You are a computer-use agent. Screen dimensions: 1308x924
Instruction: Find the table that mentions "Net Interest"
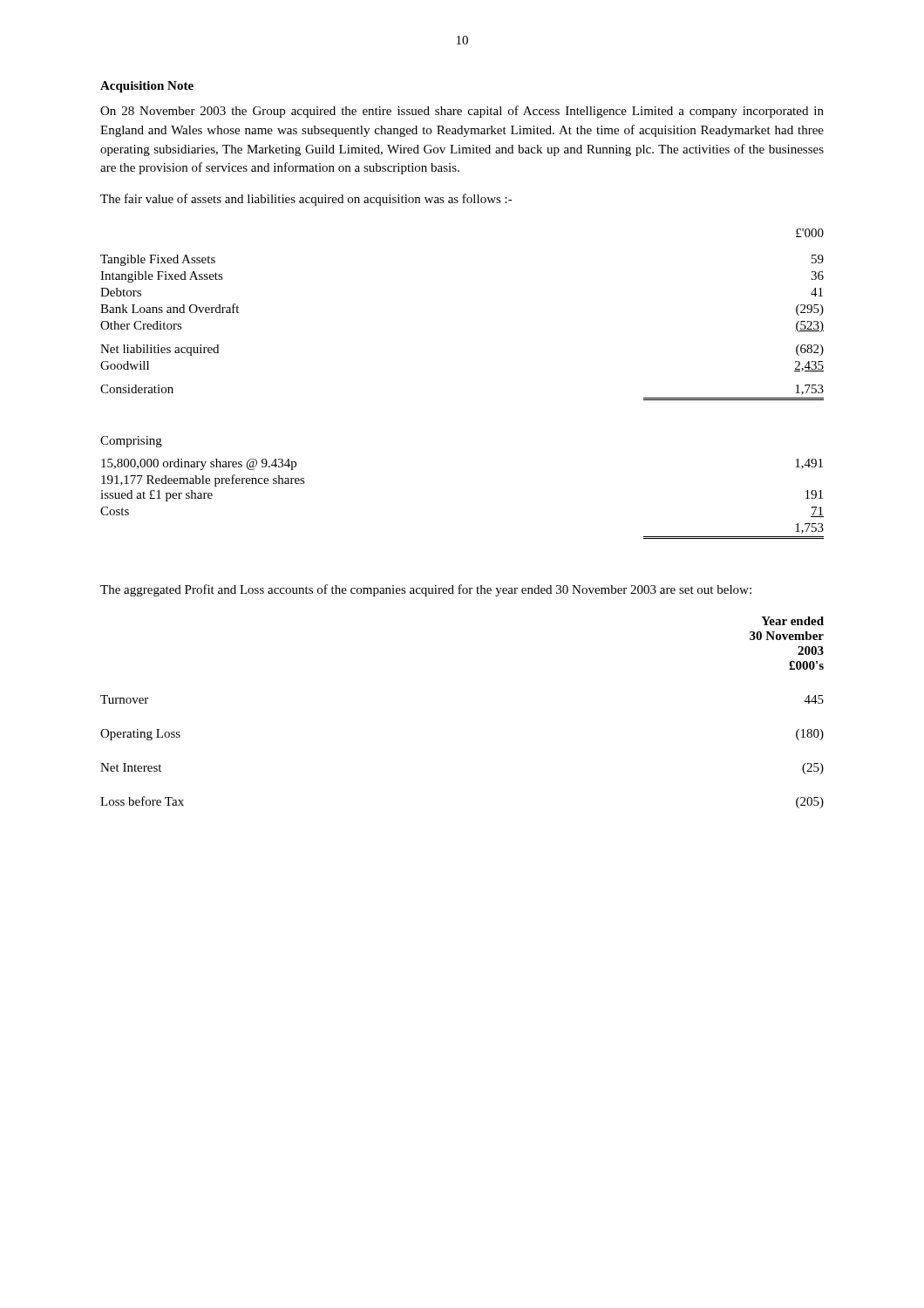462,713
